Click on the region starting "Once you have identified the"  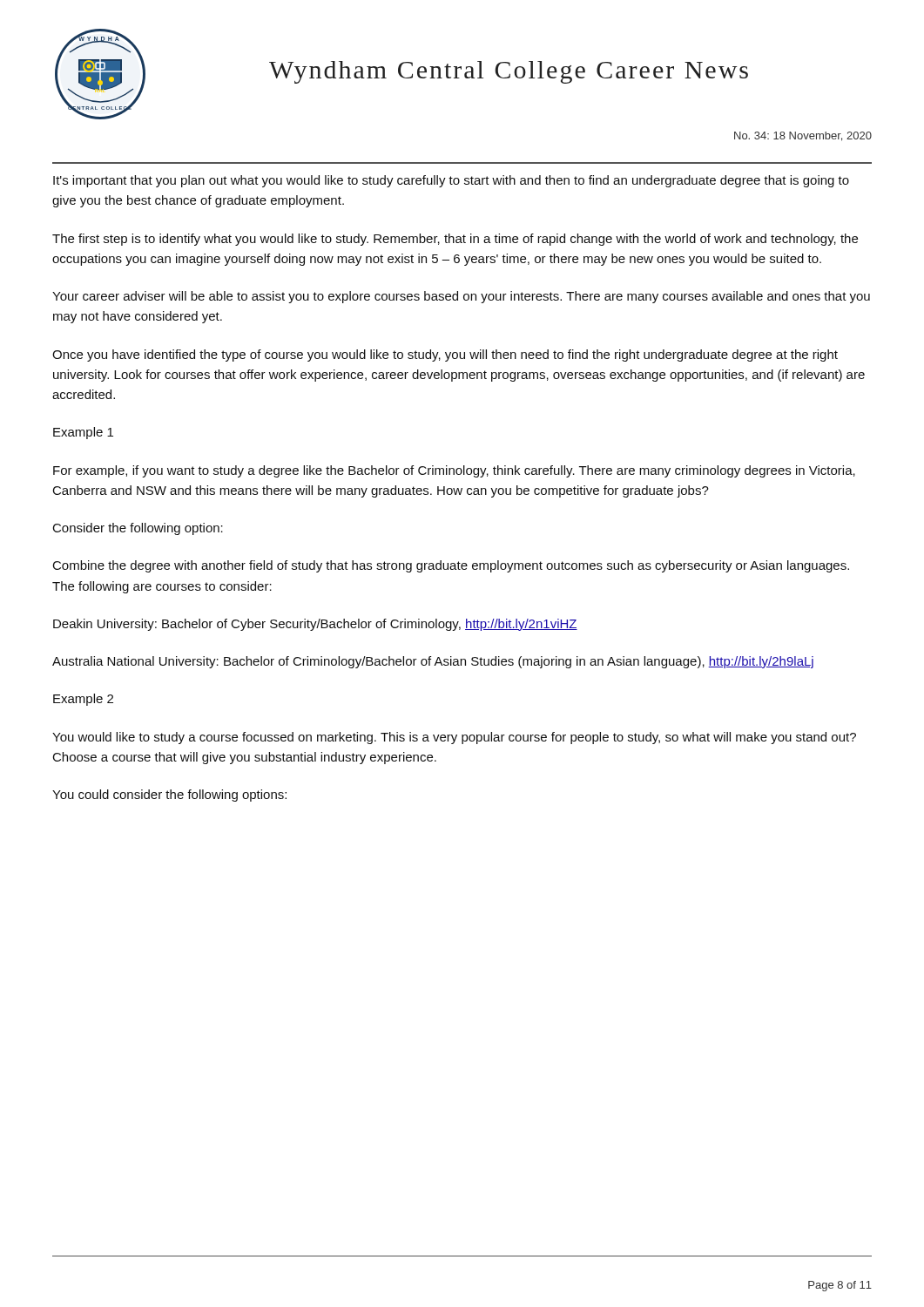459,374
